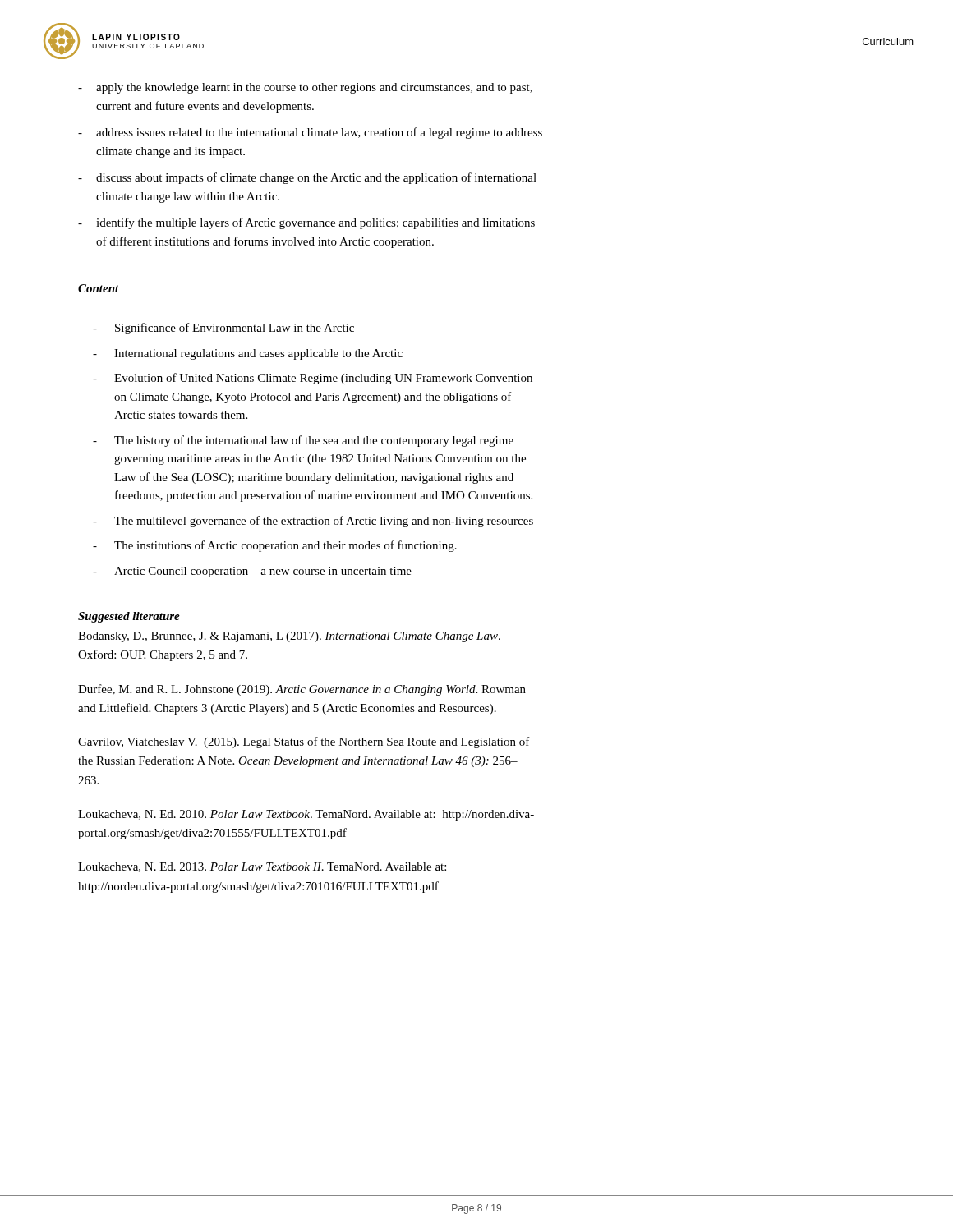The height and width of the screenshot is (1232, 953).
Task: Click on the element starting "- The multilevel governance of the extraction of"
Action: click(490, 521)
